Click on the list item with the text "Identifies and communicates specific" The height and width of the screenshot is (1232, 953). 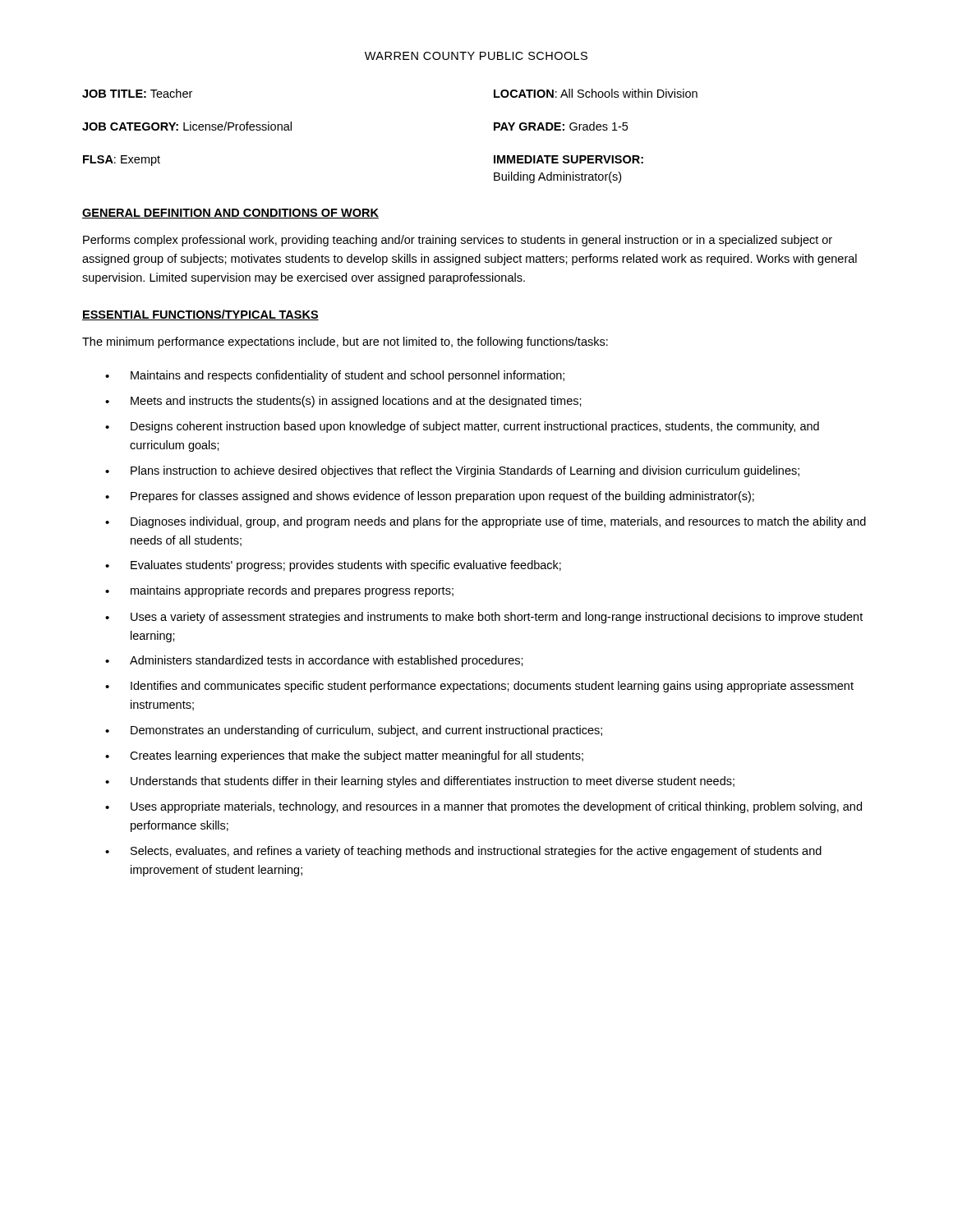coord(476,696)
